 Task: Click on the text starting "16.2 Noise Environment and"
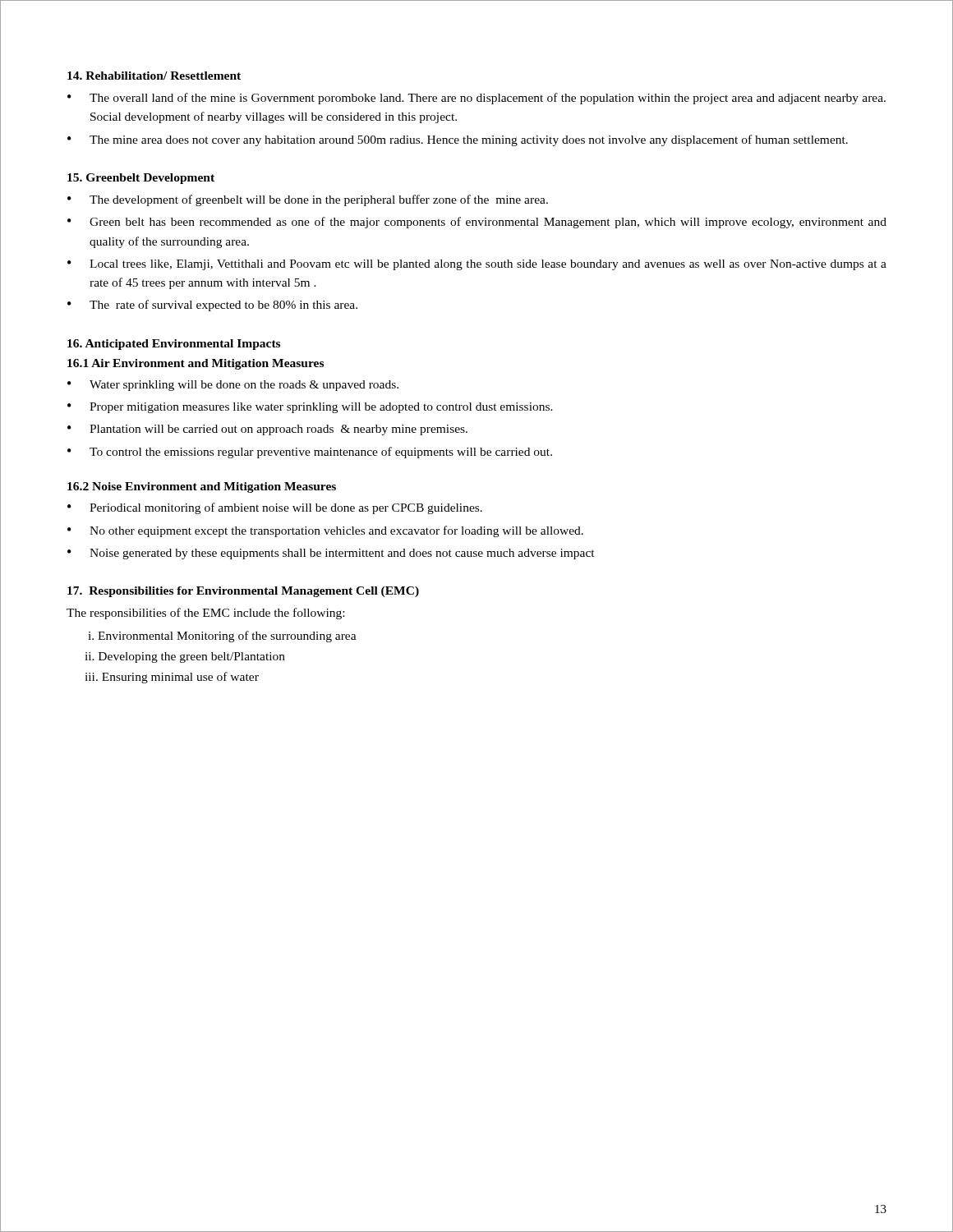click(201, 486)
